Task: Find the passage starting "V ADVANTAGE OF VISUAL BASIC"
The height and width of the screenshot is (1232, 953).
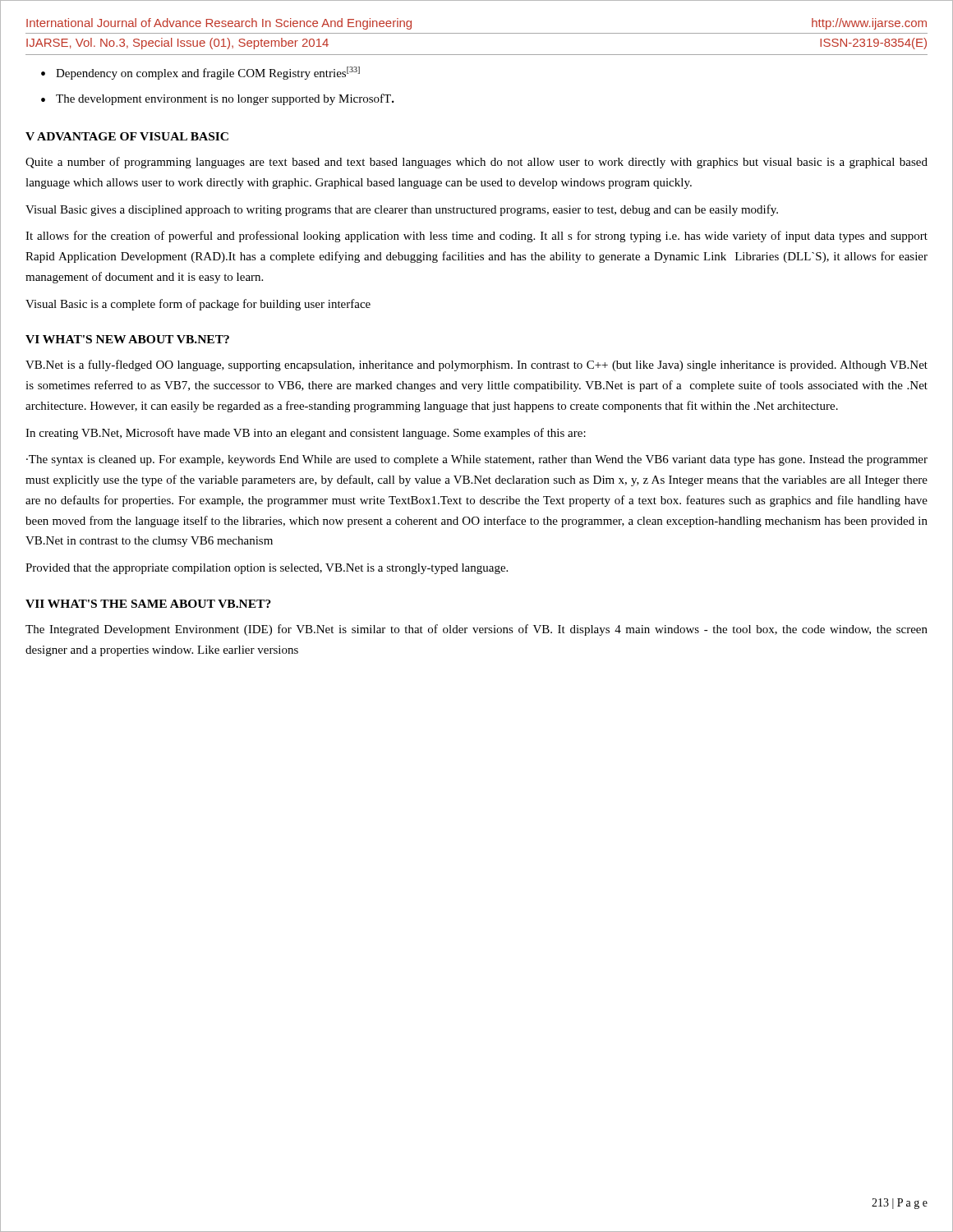Action: point(127,136)
